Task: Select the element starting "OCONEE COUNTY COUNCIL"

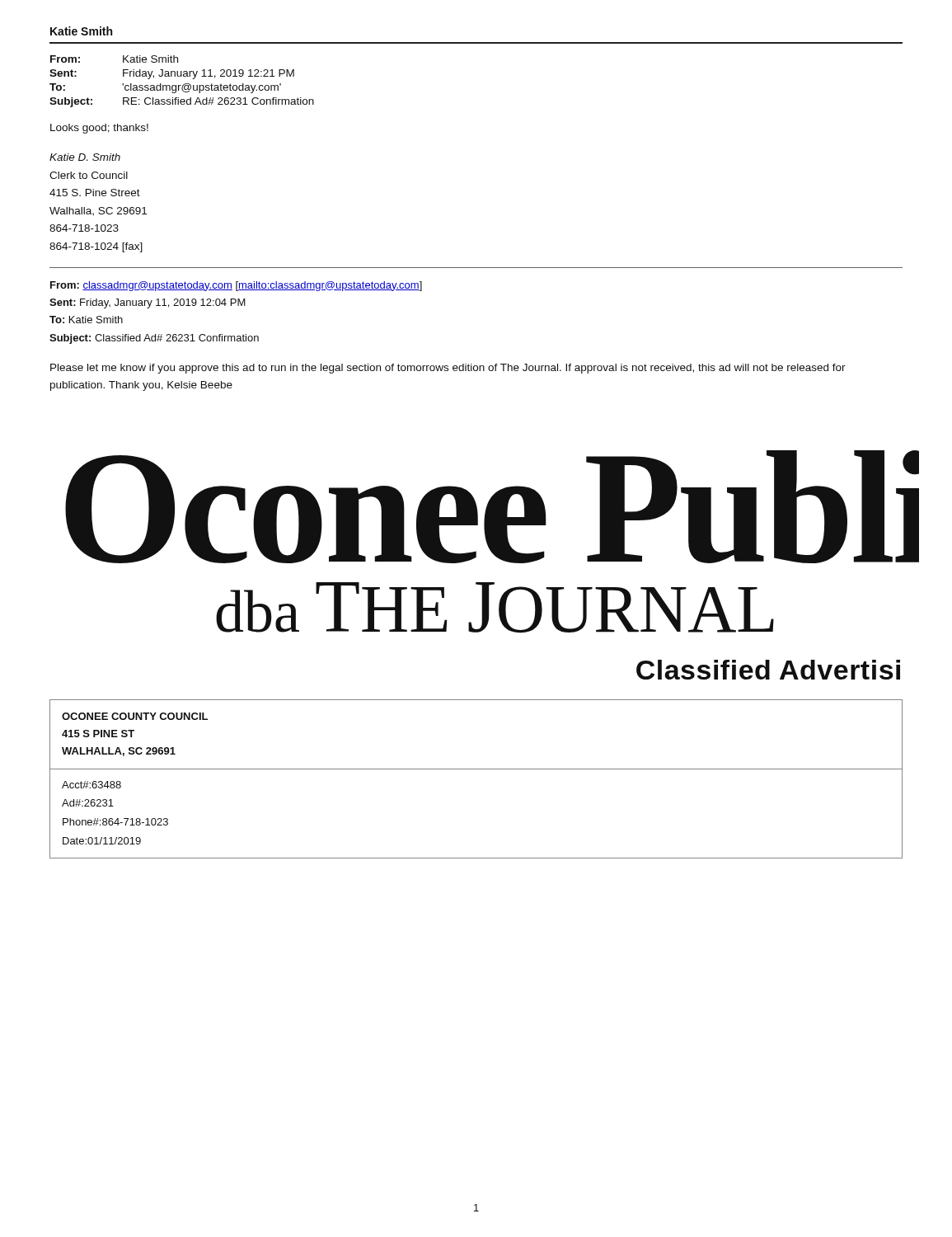Action: (135, 733)
